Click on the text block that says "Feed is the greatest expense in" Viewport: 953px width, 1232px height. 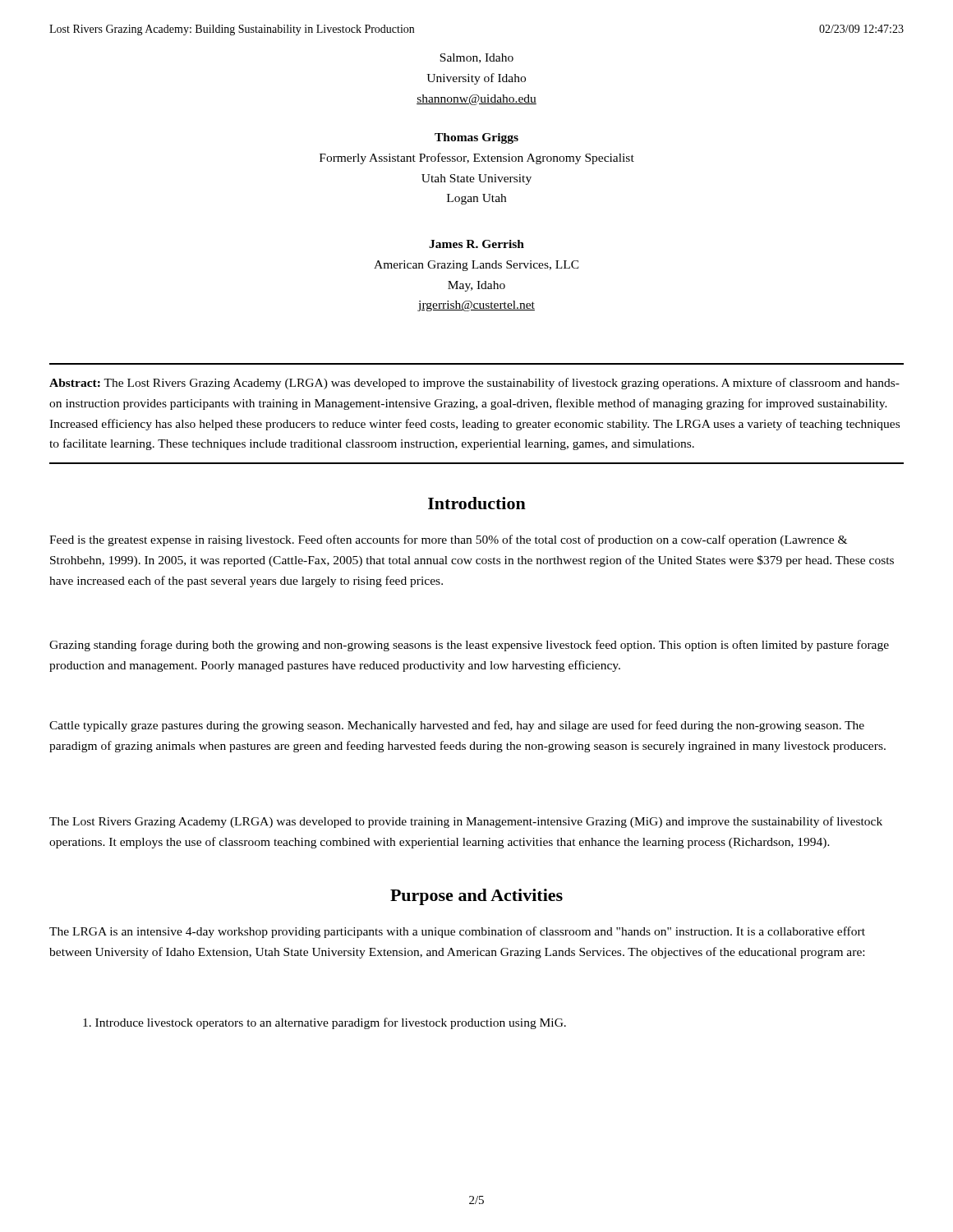tap(472, 560)
